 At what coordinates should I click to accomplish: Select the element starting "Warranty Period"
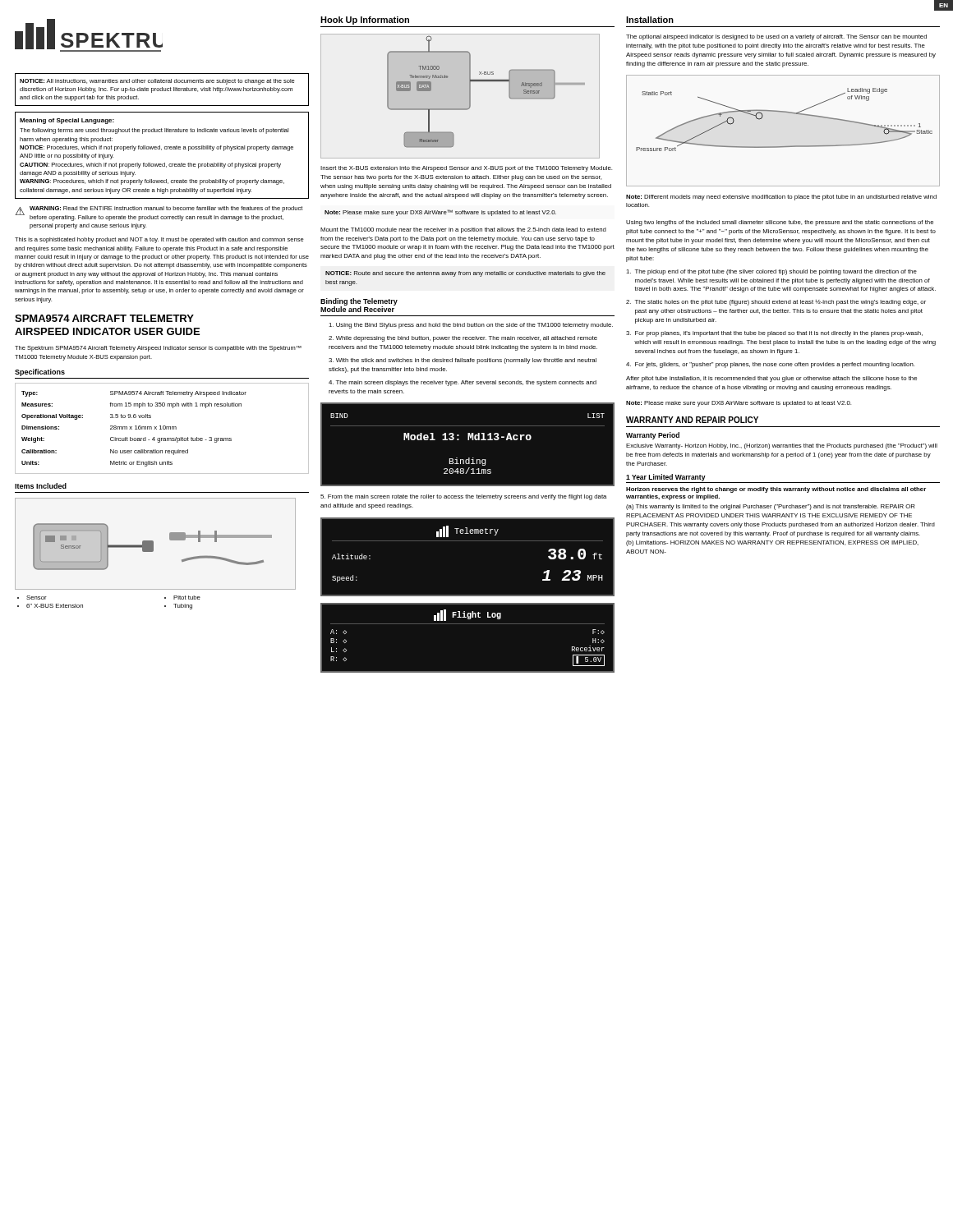click(x=653, y=436)
